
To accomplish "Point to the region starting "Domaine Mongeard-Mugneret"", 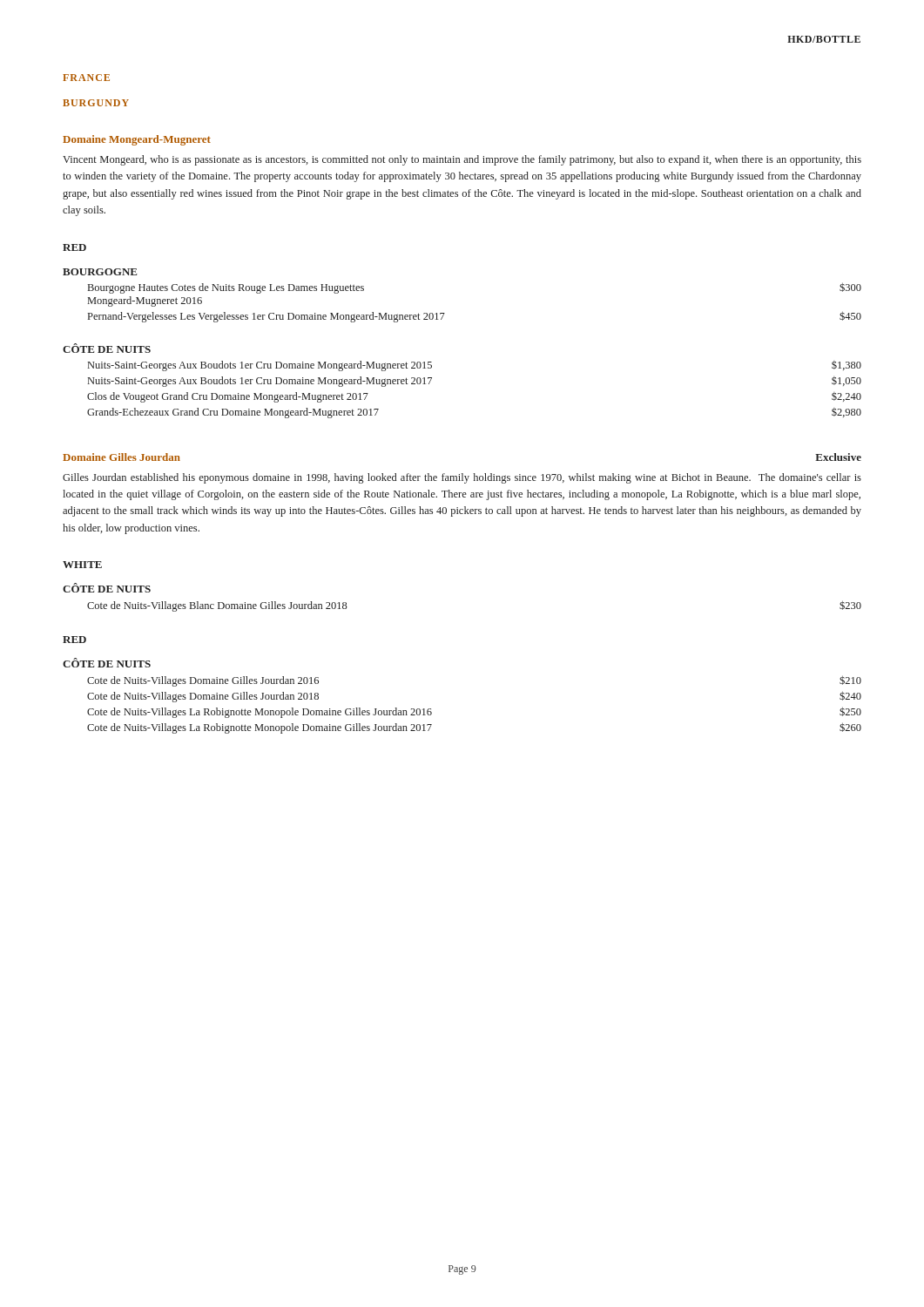I will click(137, 139).
